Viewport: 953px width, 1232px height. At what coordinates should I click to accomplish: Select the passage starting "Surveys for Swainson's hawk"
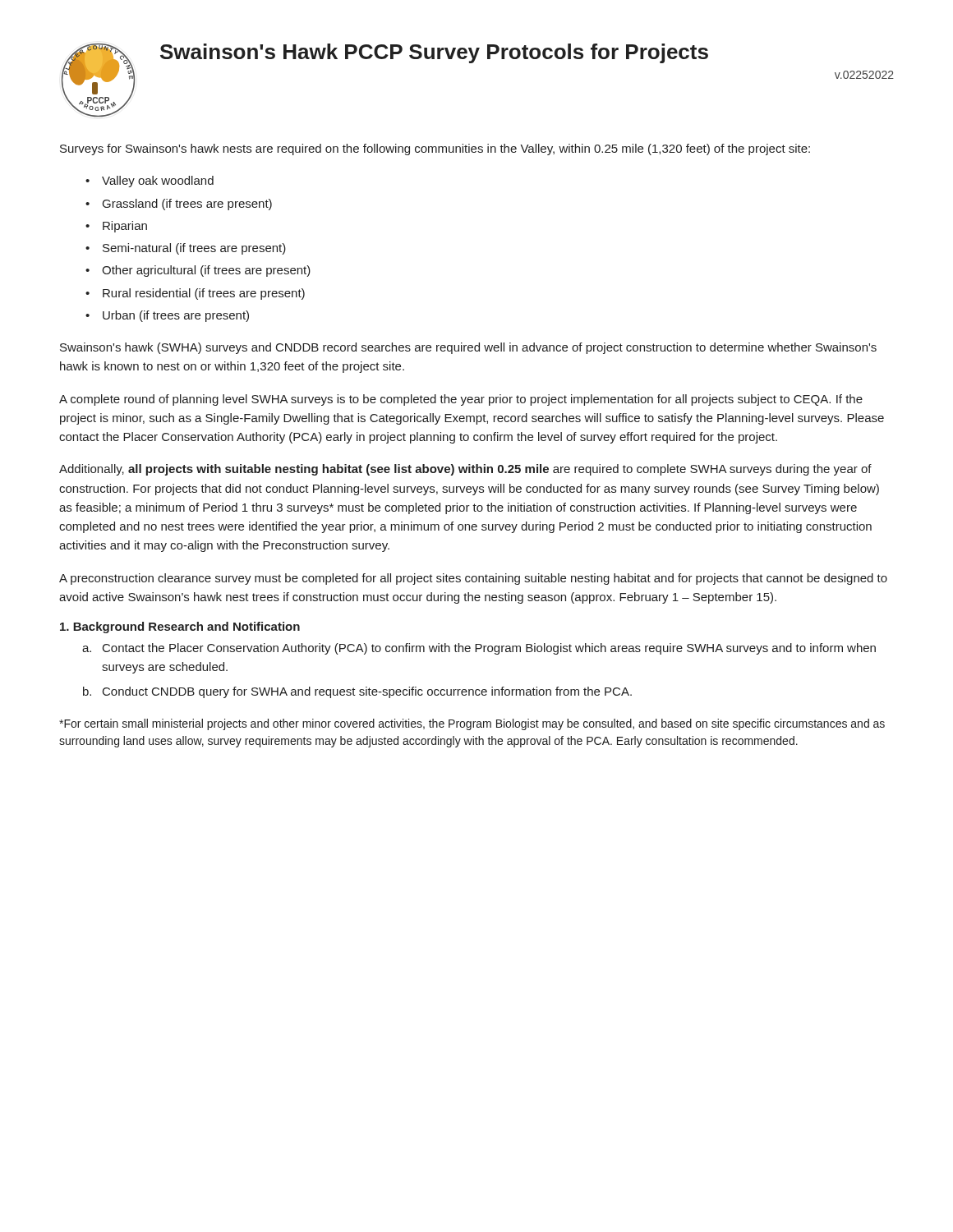pyautogui.click(x=476, y=148)
